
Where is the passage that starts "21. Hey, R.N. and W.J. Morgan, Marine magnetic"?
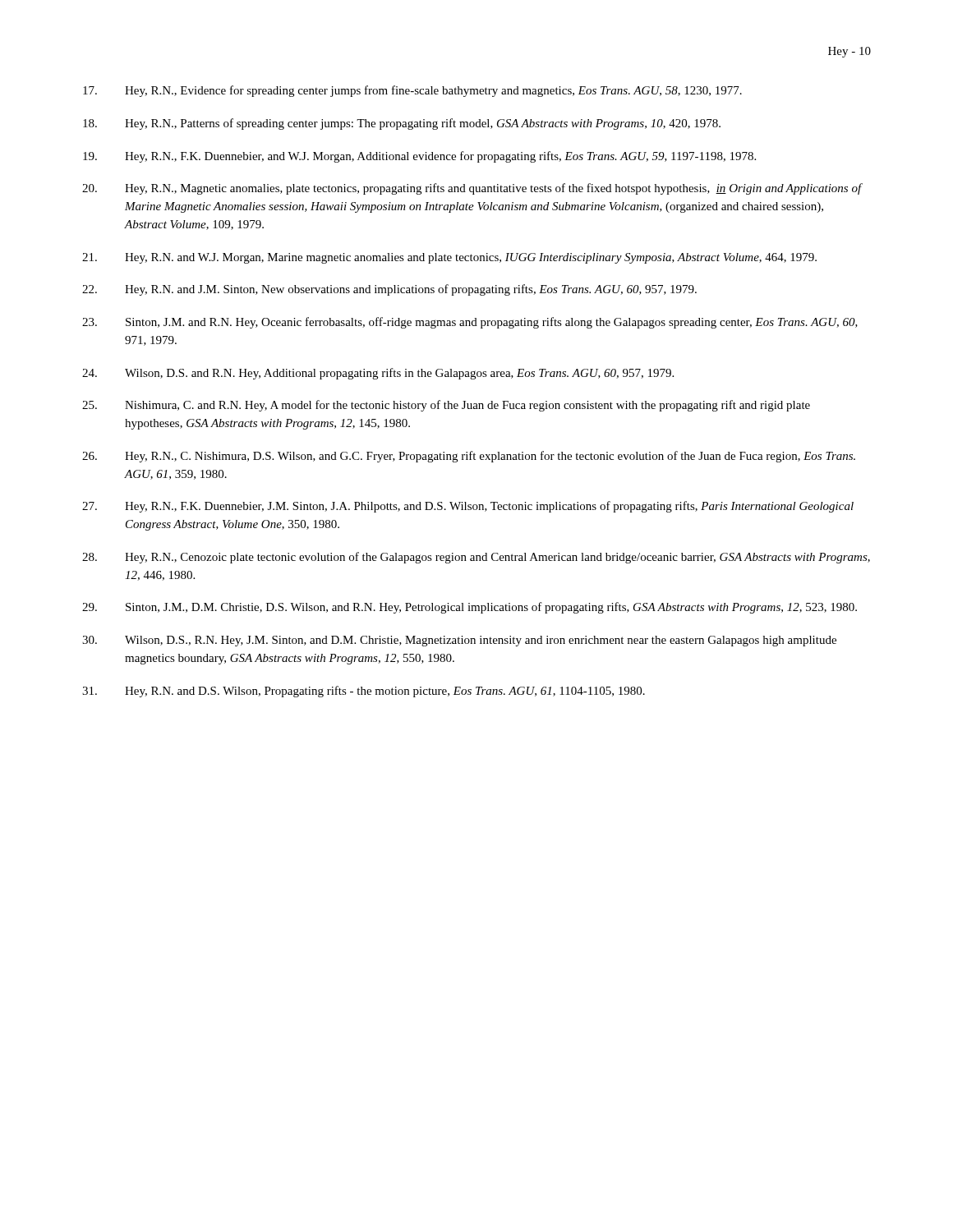pos(476,257)
